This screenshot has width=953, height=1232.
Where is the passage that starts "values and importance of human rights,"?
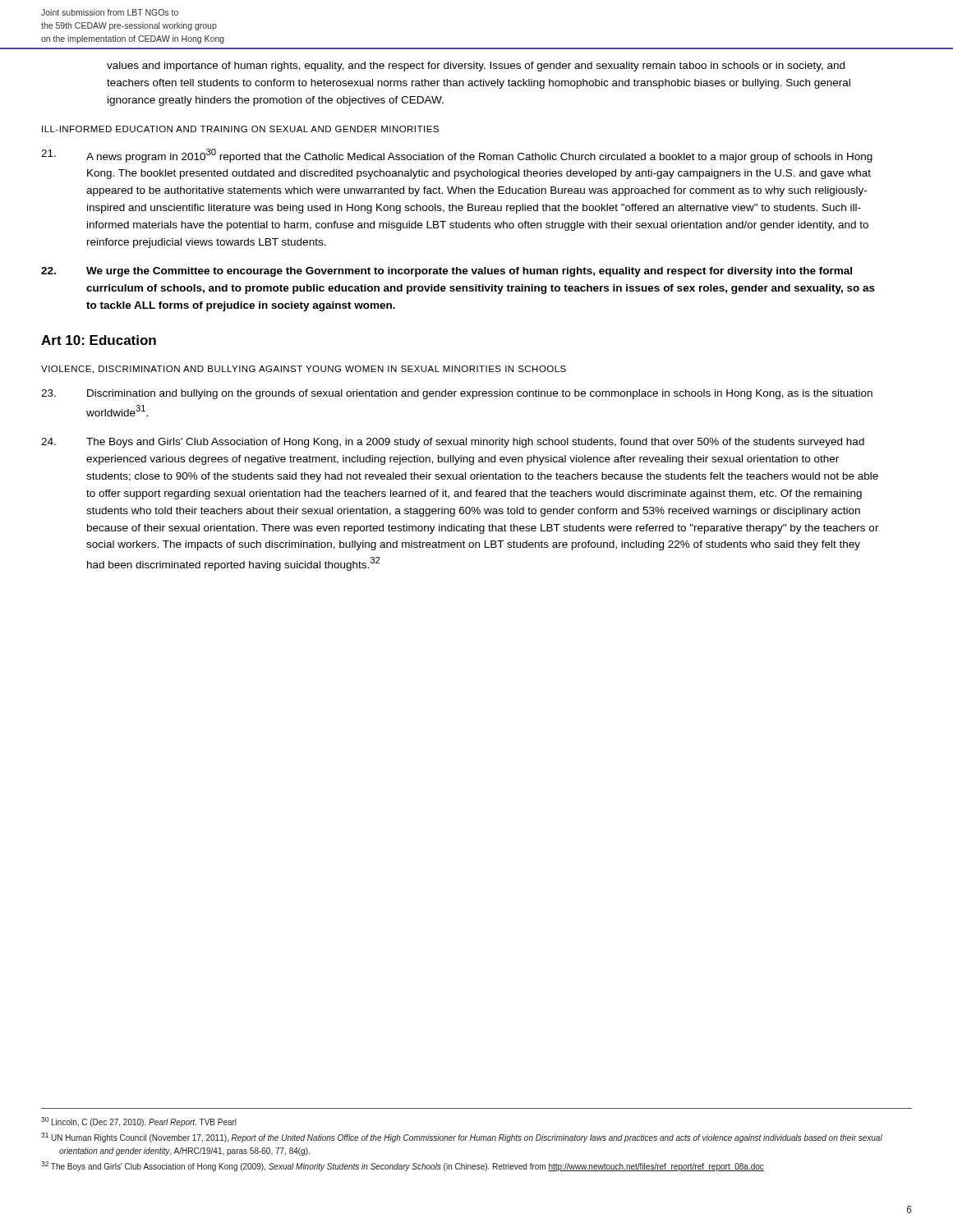tap(479, 82)
